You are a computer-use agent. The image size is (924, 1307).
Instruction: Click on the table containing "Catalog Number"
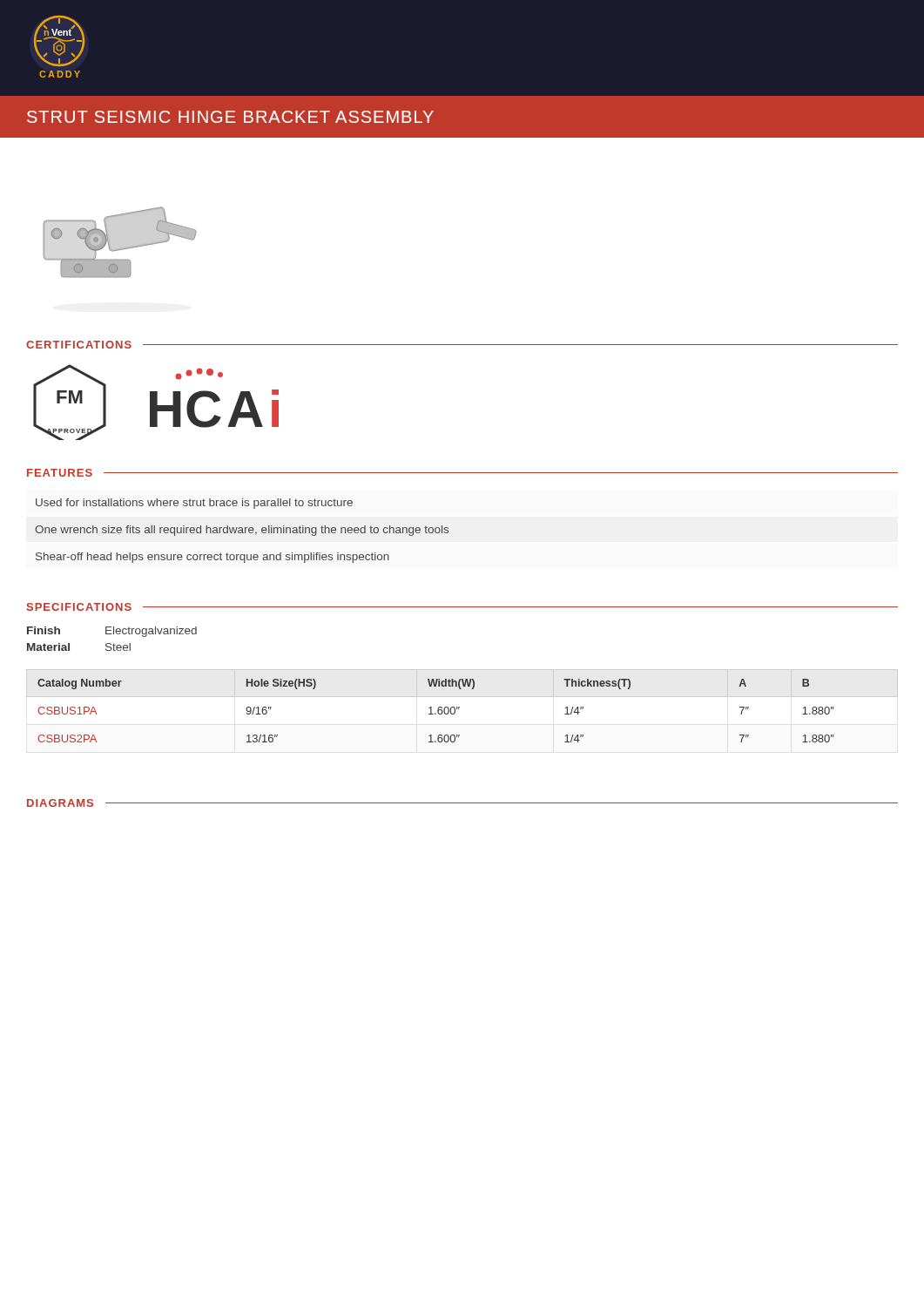(462, 711)
